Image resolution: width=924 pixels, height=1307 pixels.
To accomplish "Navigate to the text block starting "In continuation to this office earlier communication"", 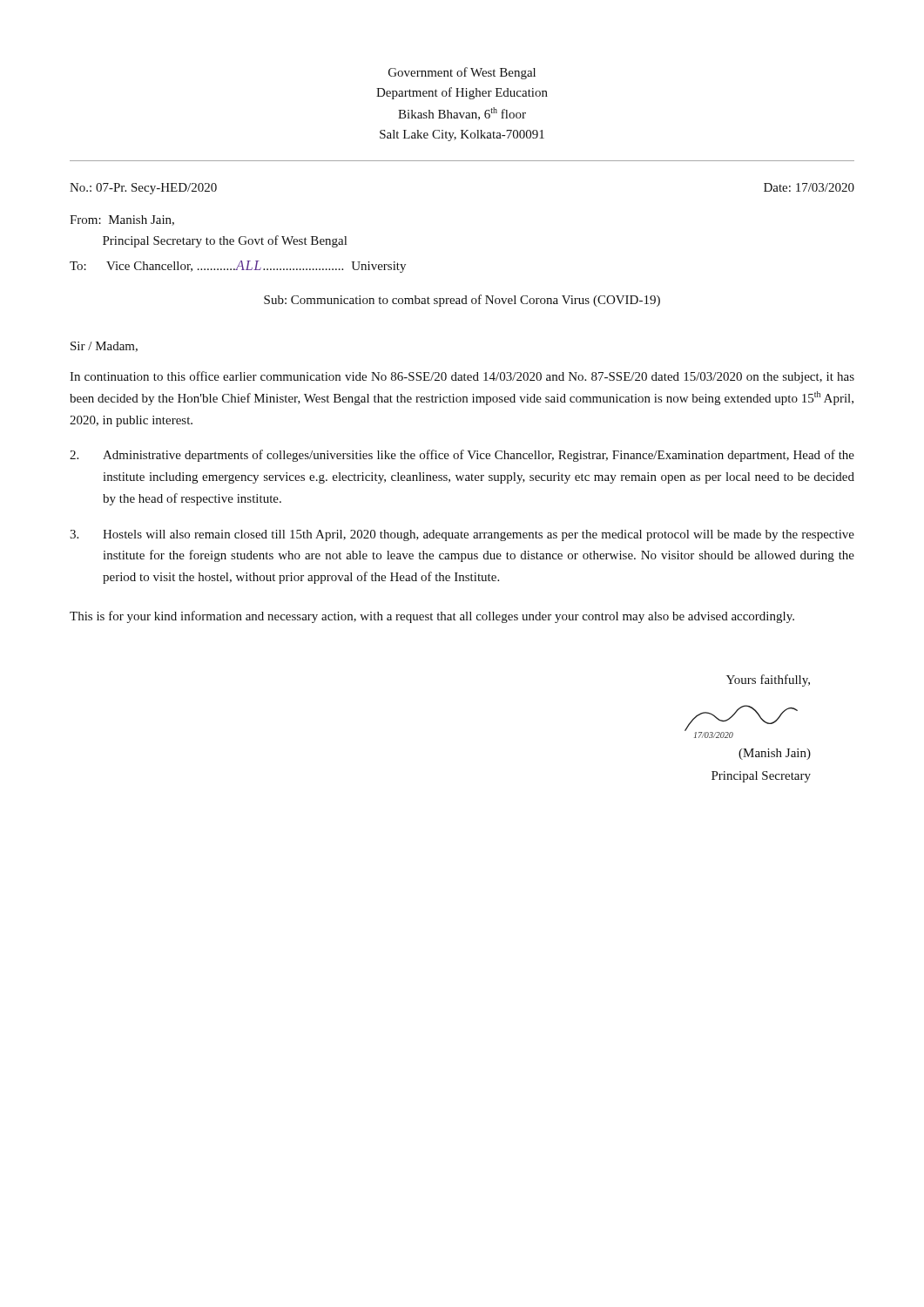I will click(462, 398).
